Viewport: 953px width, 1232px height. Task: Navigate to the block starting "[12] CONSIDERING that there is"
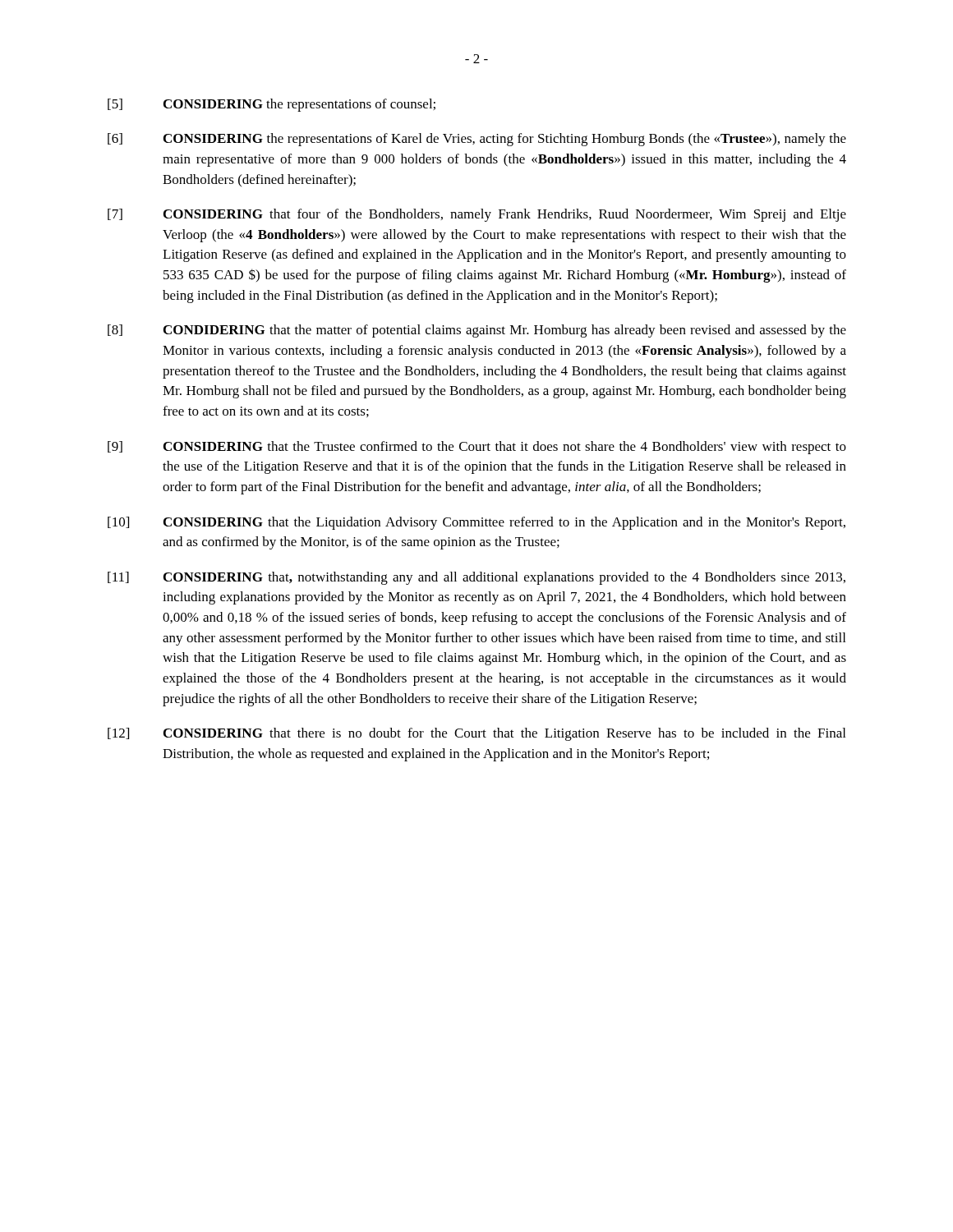coord(476,744)
